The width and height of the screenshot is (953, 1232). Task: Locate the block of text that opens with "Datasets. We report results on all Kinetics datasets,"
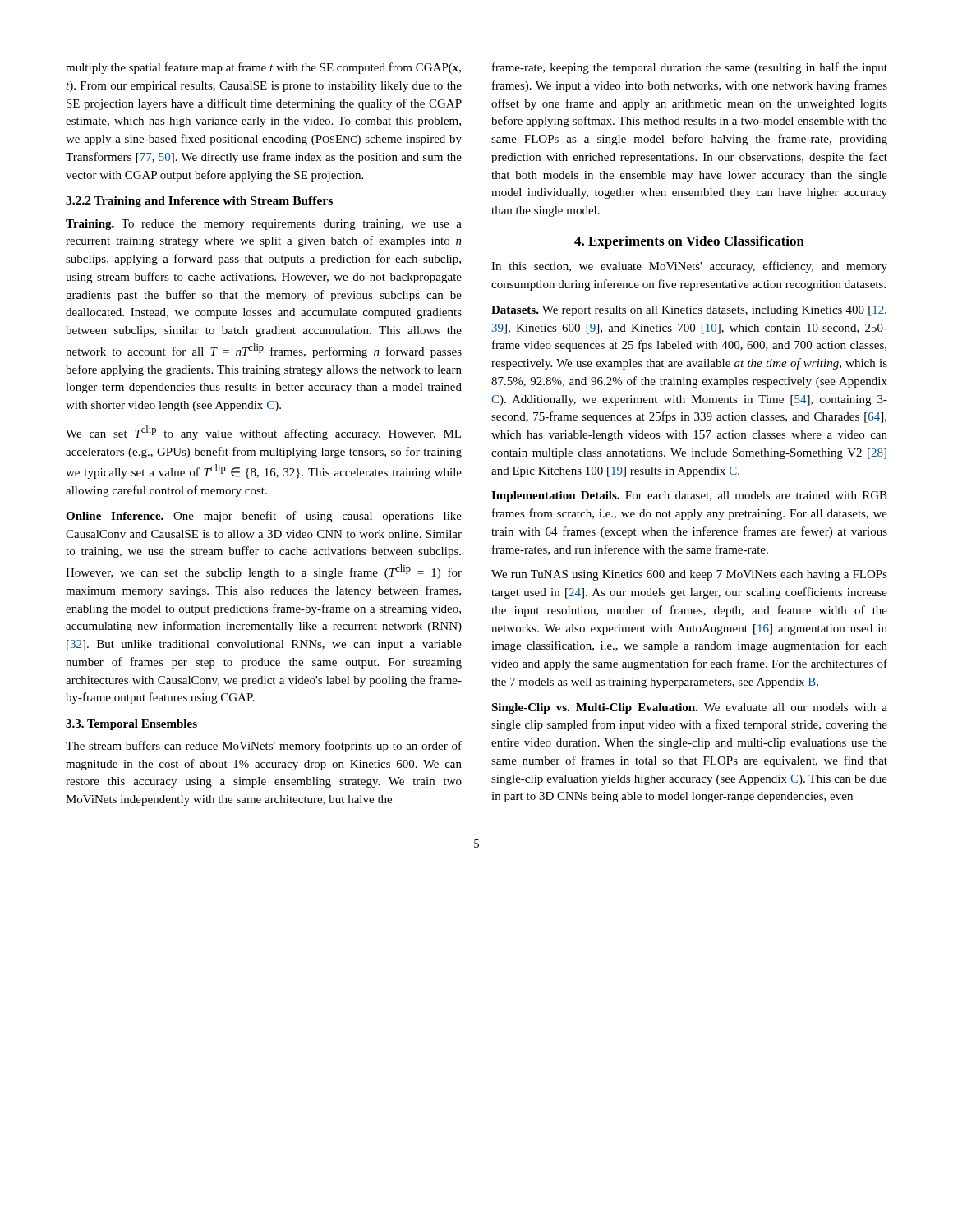689,391
